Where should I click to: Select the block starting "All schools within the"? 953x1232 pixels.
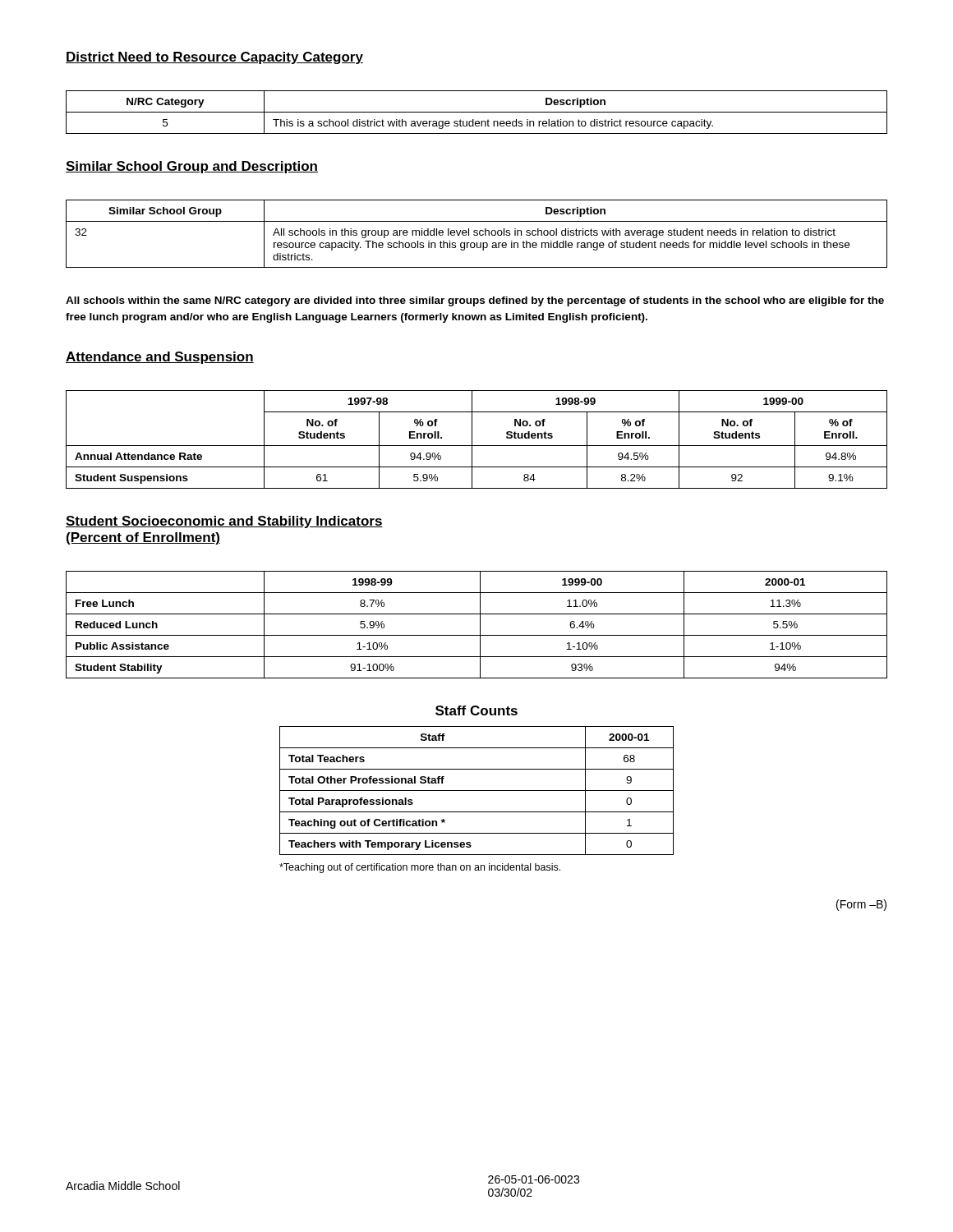tap(476, 308)
